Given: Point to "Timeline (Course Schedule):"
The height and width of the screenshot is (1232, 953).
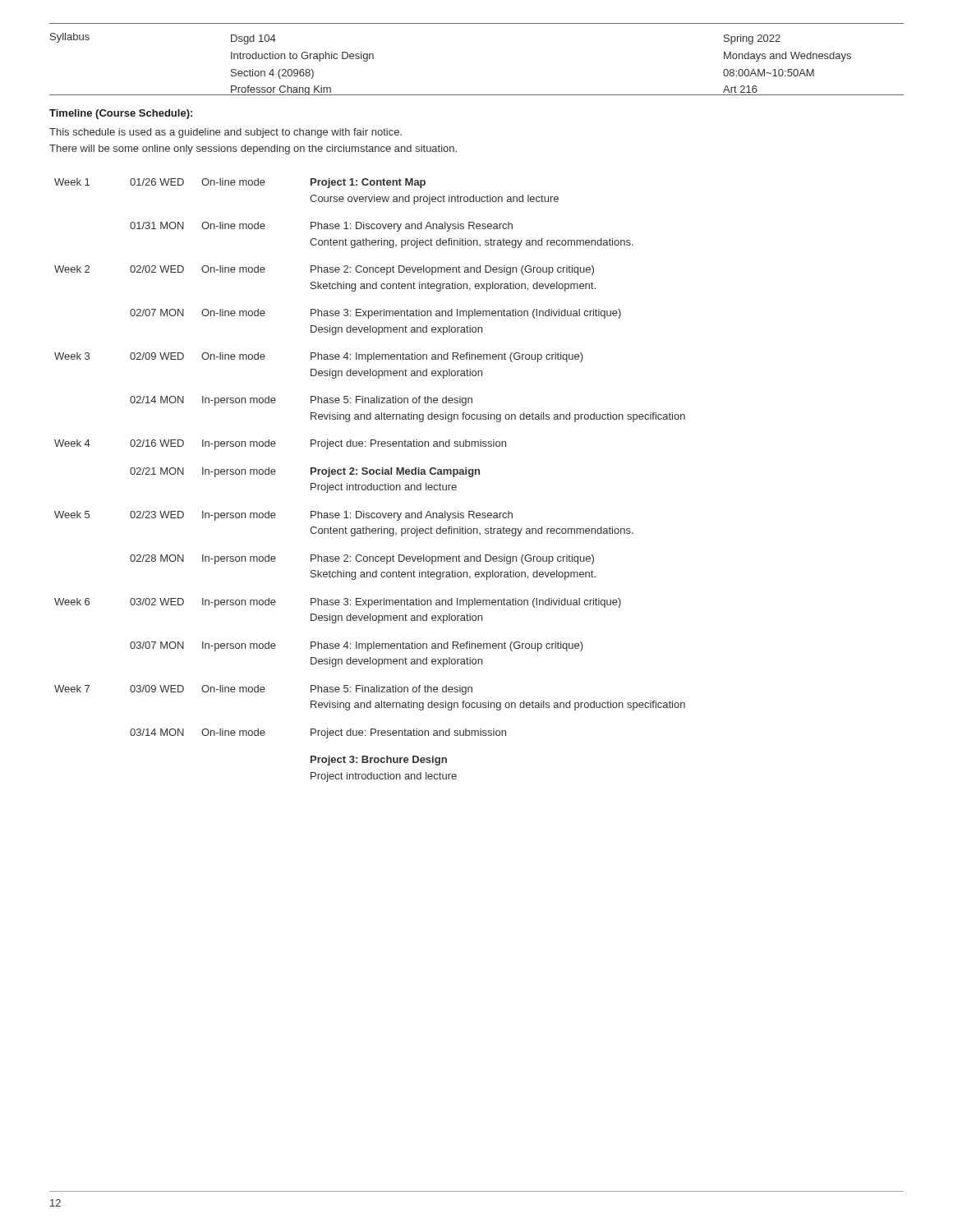Looking at the screenshot, I should pyautogui.click(x=121, y=113).
